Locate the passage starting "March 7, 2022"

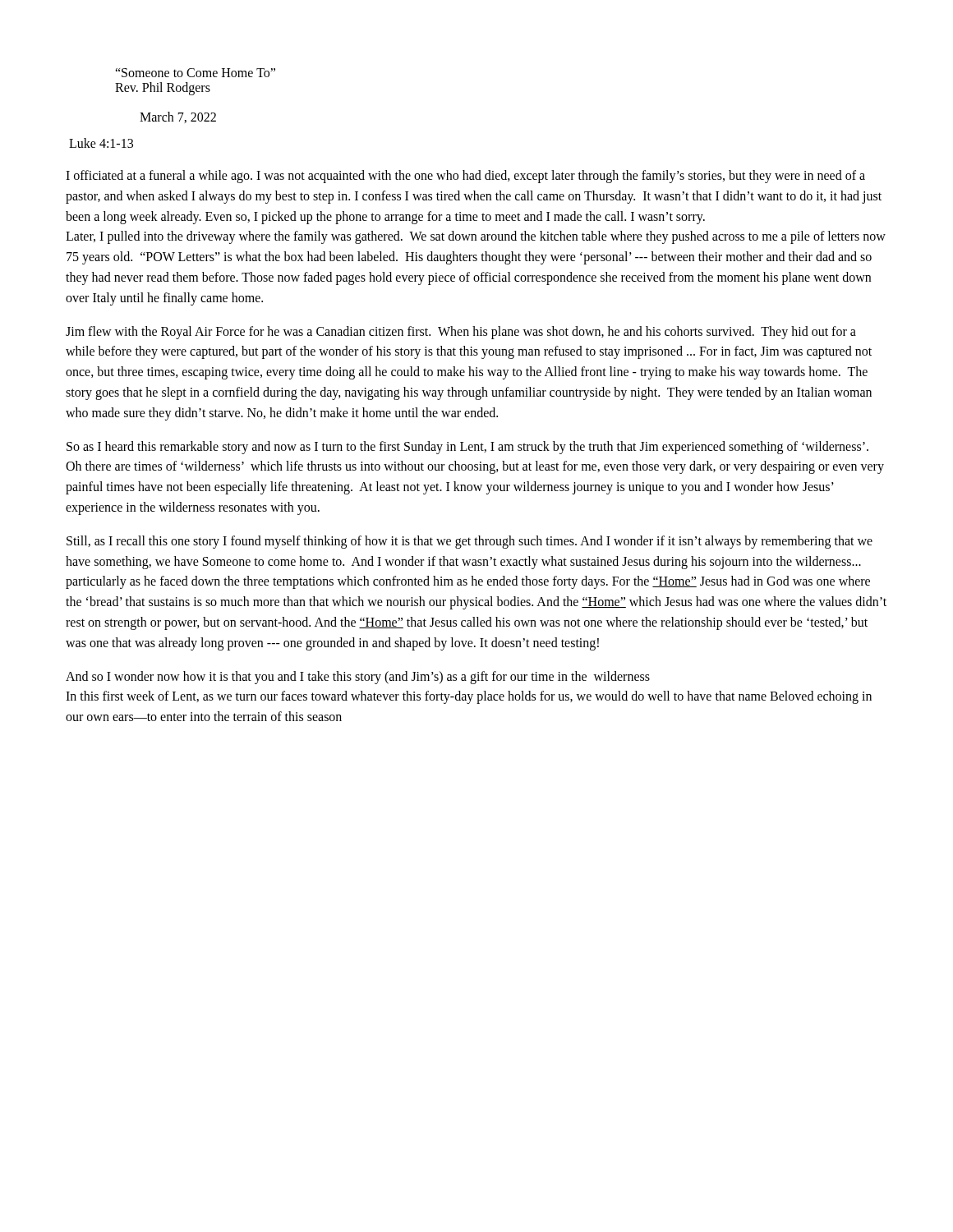178,117
